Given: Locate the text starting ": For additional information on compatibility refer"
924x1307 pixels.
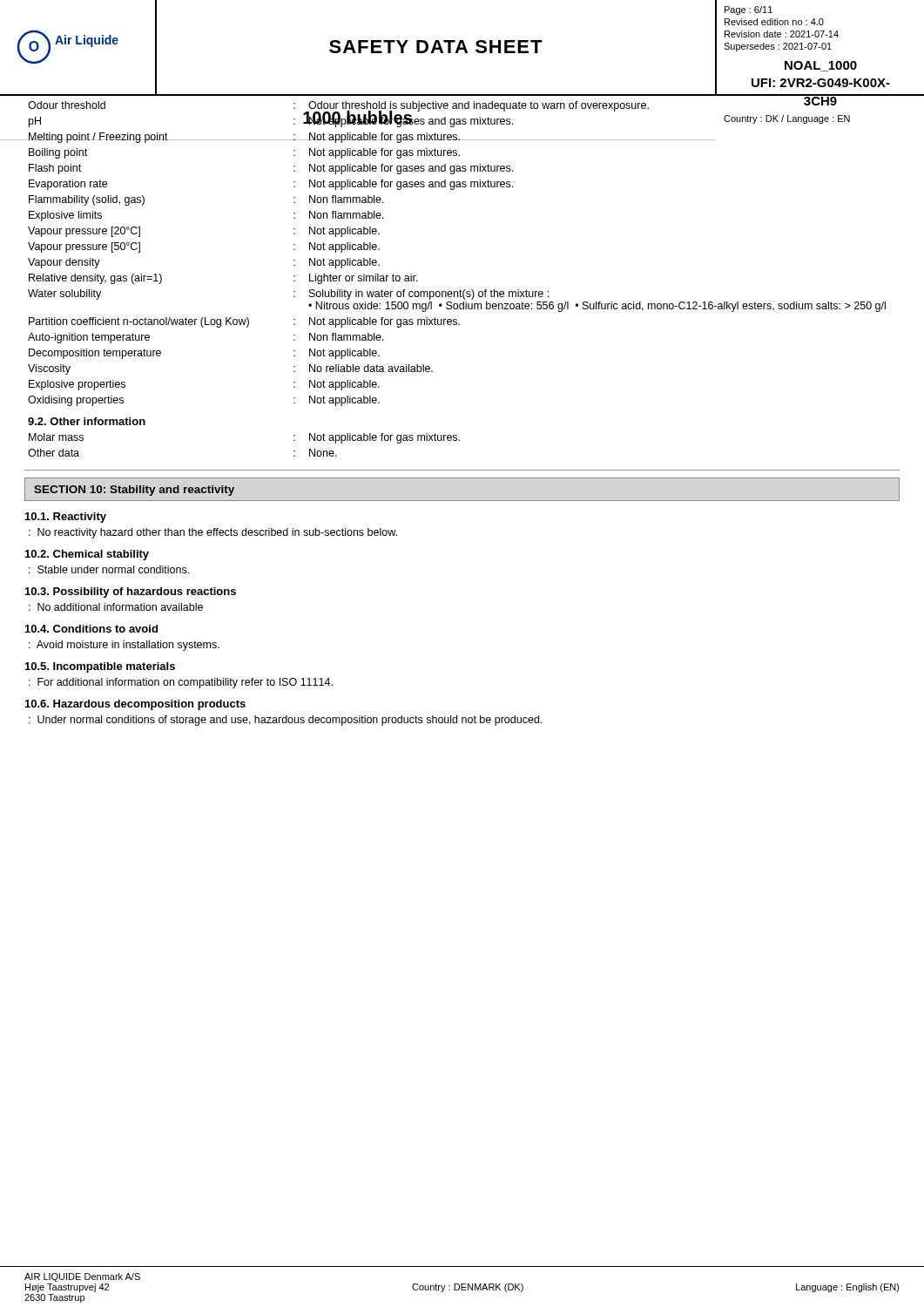Looking at the screenshot, I should click(181, 682).
